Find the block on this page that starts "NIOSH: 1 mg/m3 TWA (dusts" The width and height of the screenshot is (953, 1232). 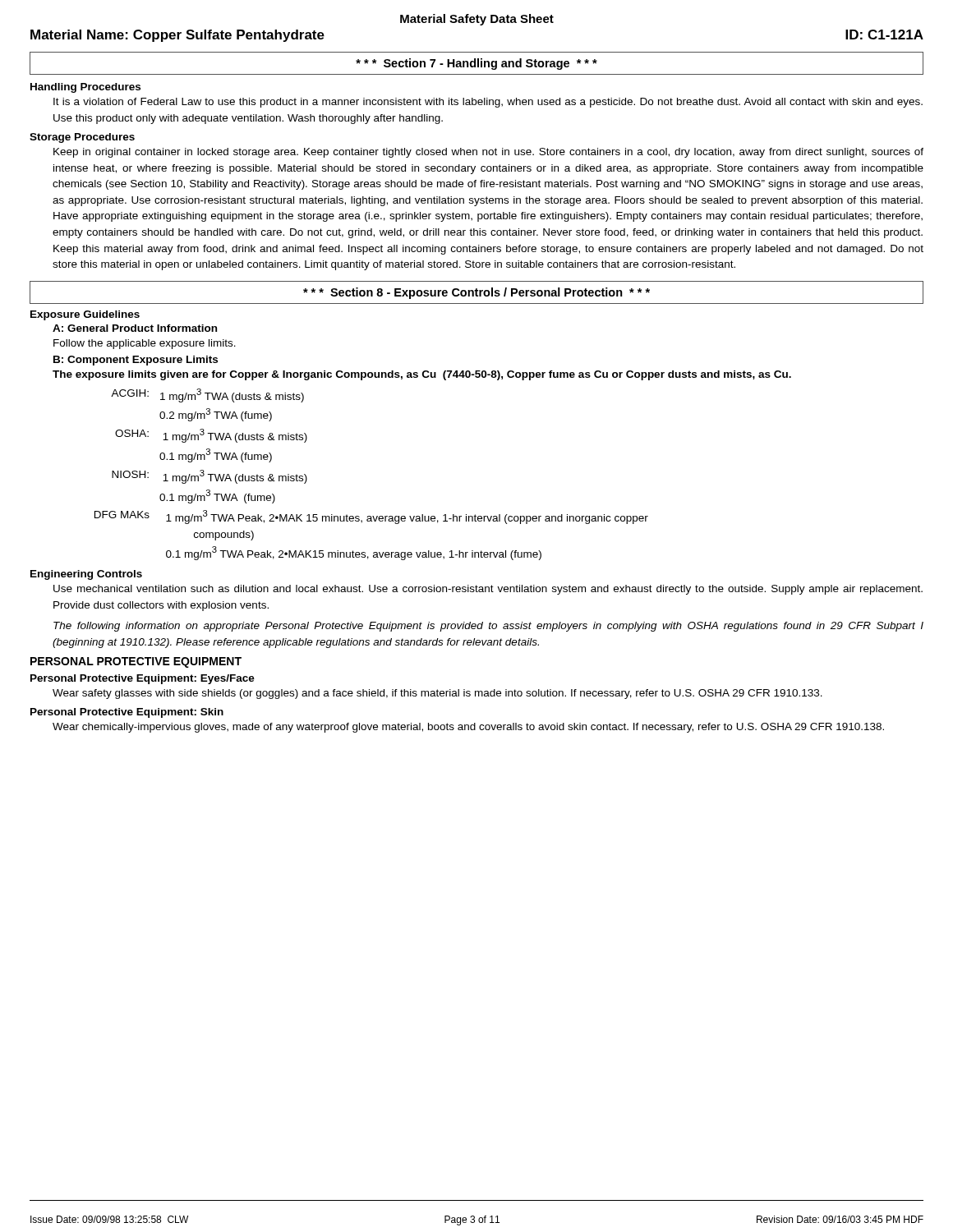pos(209,477)
